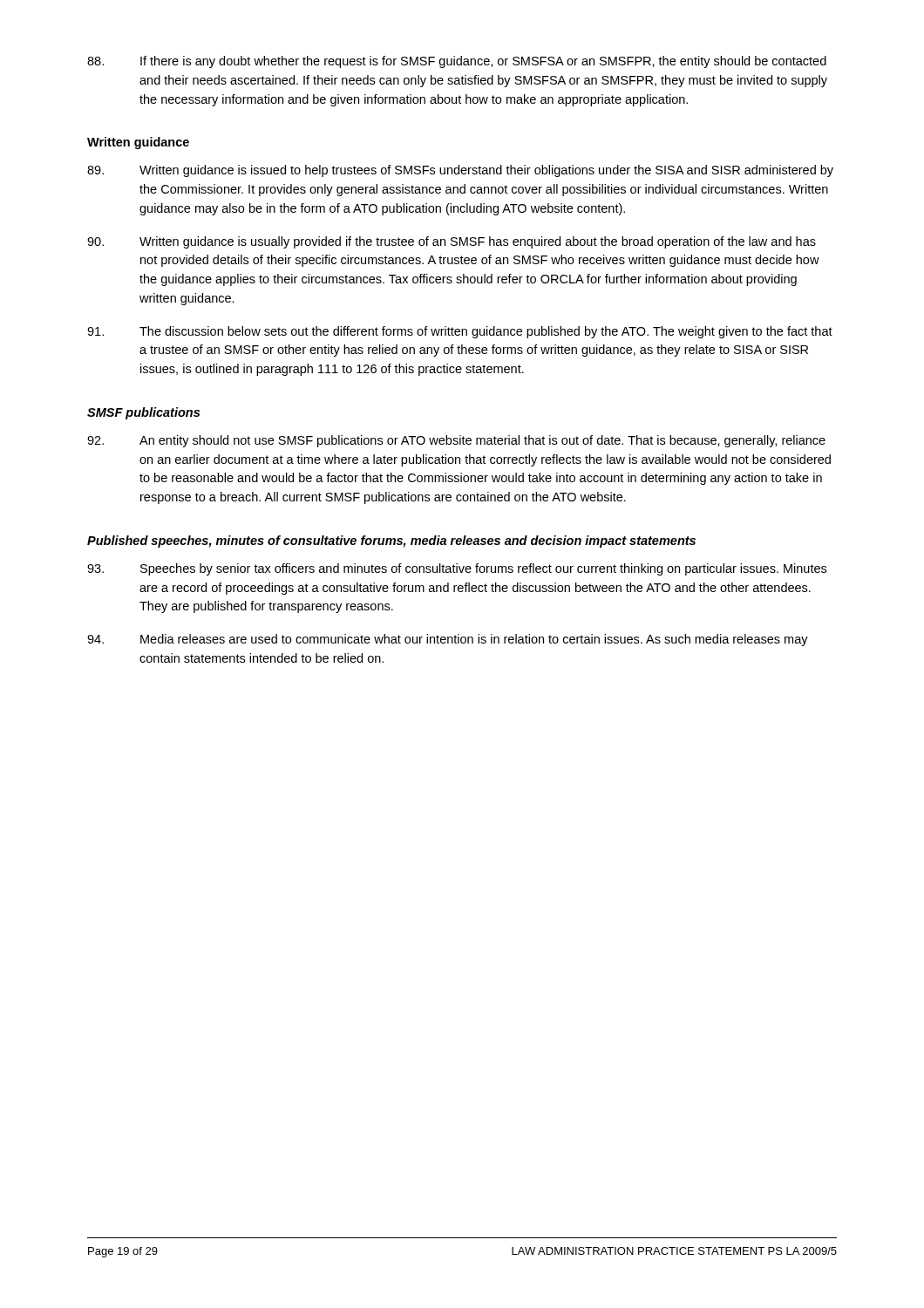Screen dimensions: 1308x924
Task: Click on the text block starting "90. Written guidance is usually provided"
Action: pos(462,270)
